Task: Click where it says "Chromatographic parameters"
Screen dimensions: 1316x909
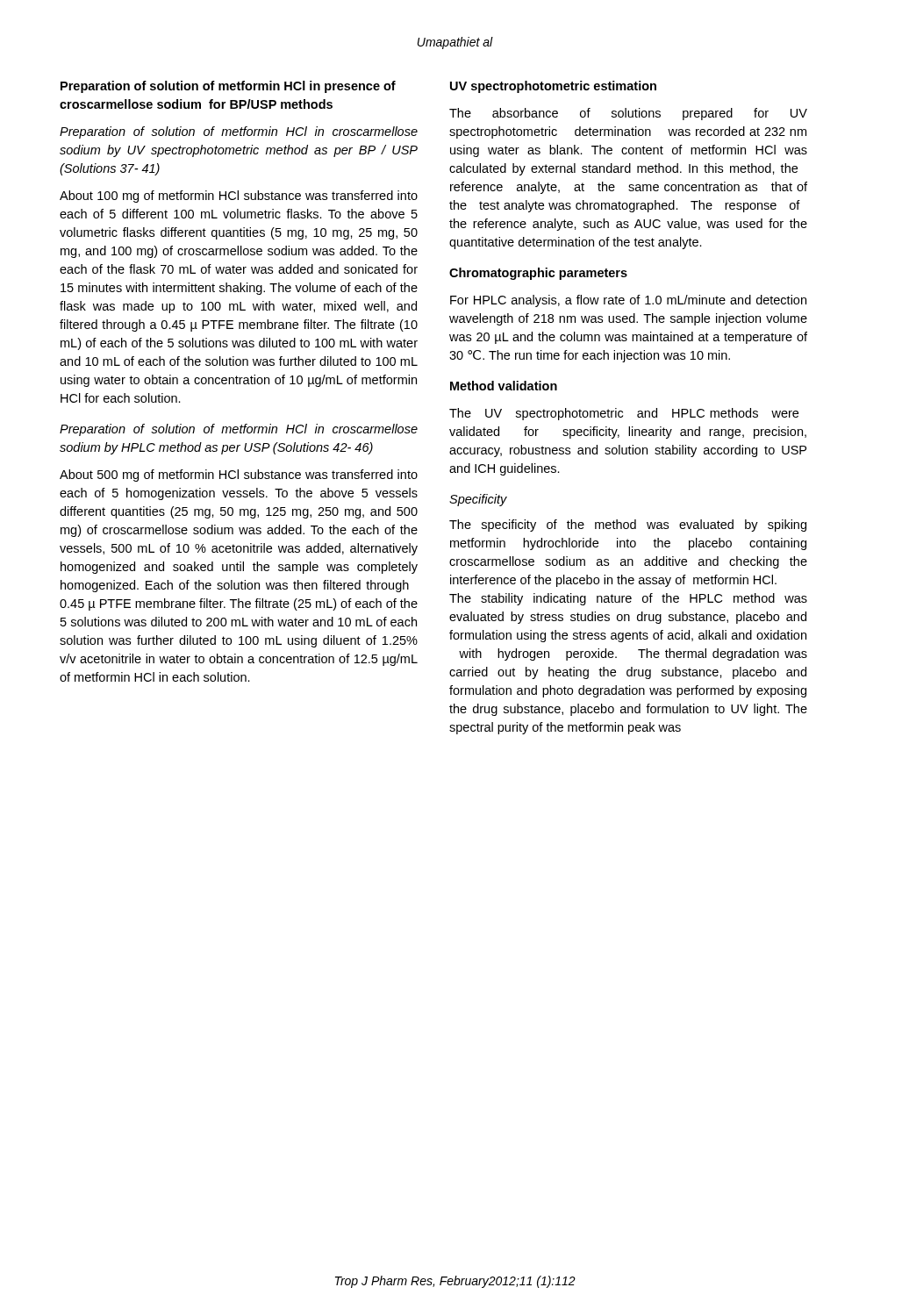Action: click(x=538, y=273)
